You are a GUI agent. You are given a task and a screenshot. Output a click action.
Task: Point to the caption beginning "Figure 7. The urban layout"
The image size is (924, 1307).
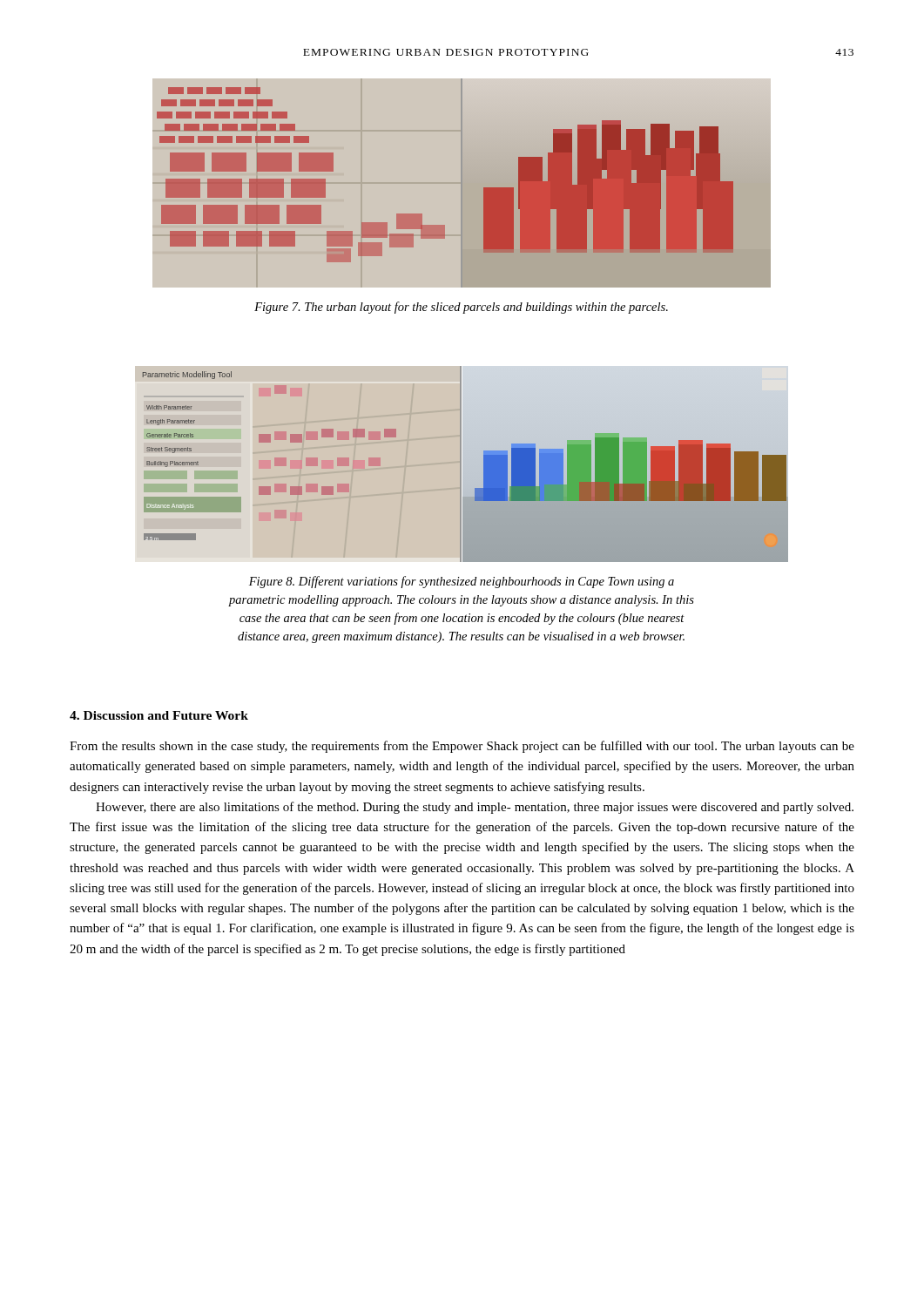462,307
